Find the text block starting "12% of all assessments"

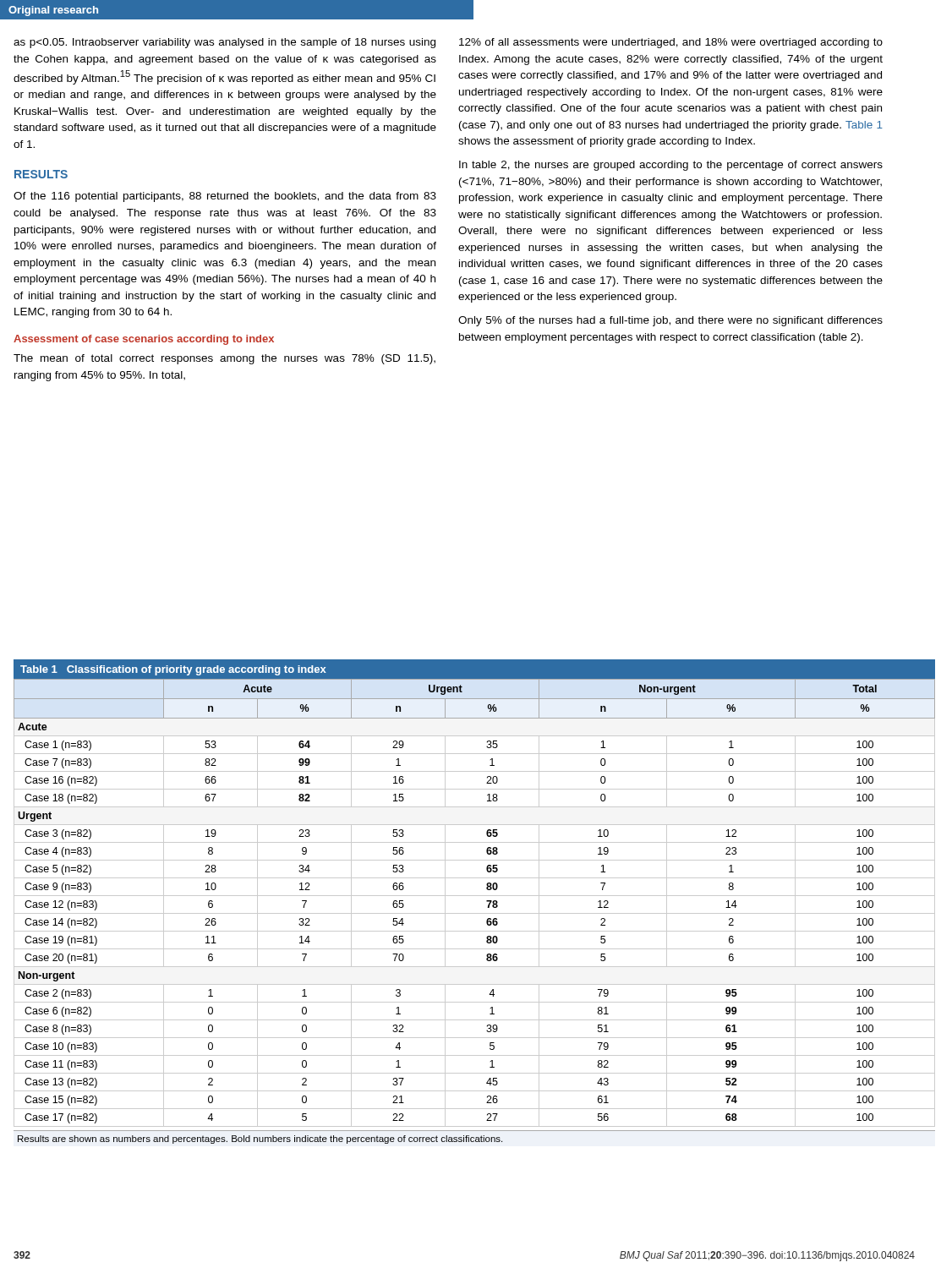pyautogui.click(x=670, y=189)
